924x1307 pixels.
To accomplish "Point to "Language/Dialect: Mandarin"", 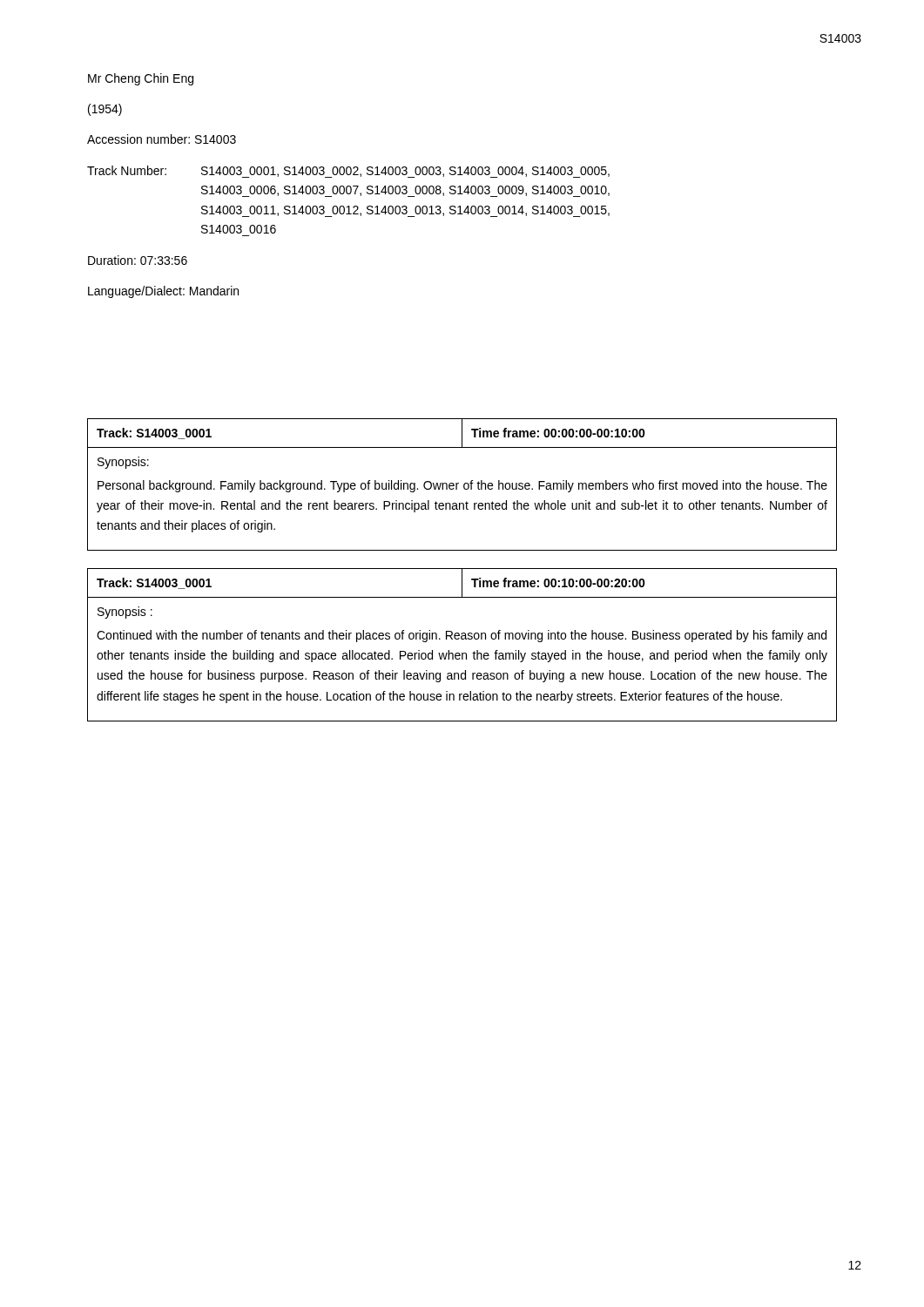I will click(163, 291).
